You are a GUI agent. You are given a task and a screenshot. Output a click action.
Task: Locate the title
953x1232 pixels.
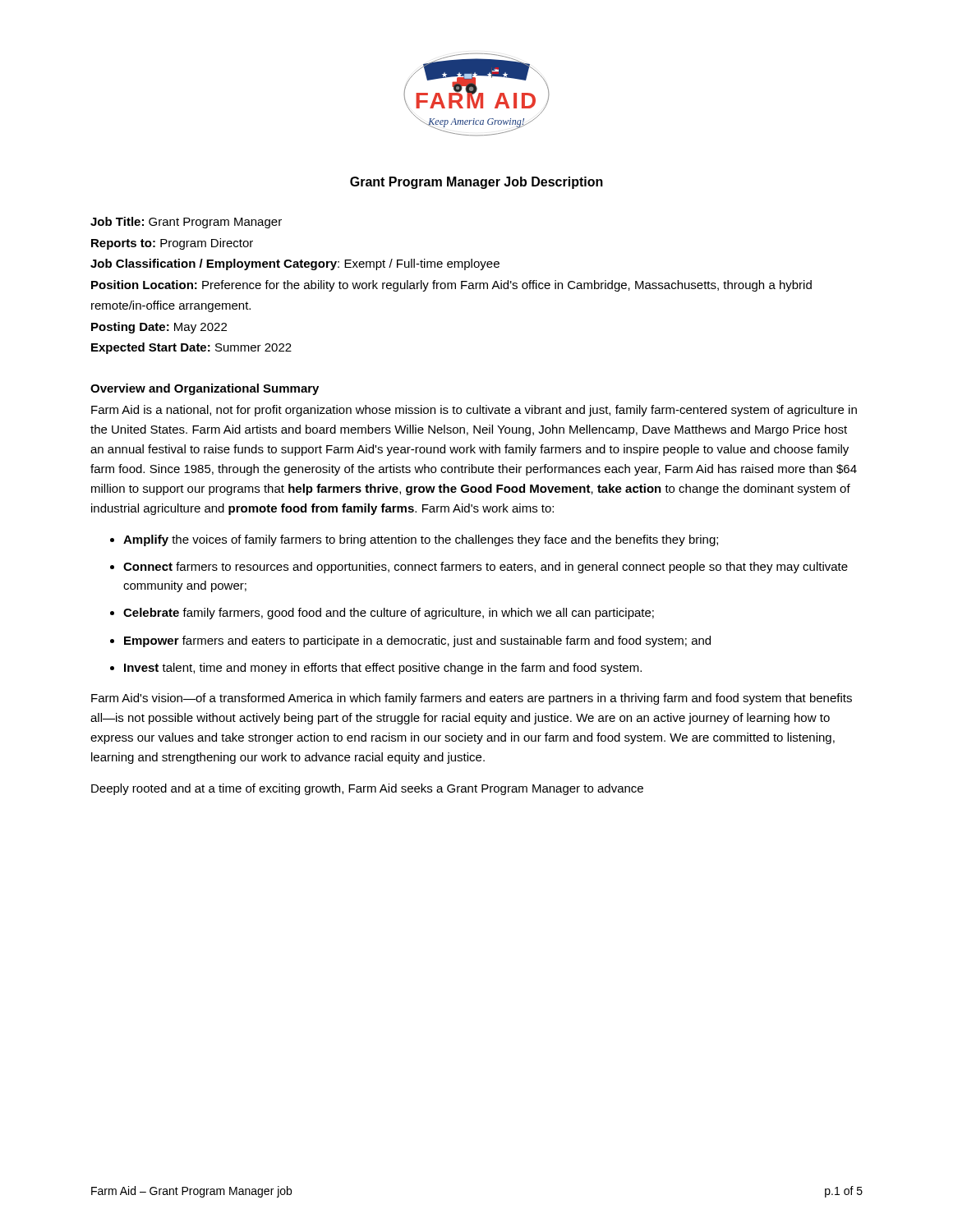[x=476, y=182]
